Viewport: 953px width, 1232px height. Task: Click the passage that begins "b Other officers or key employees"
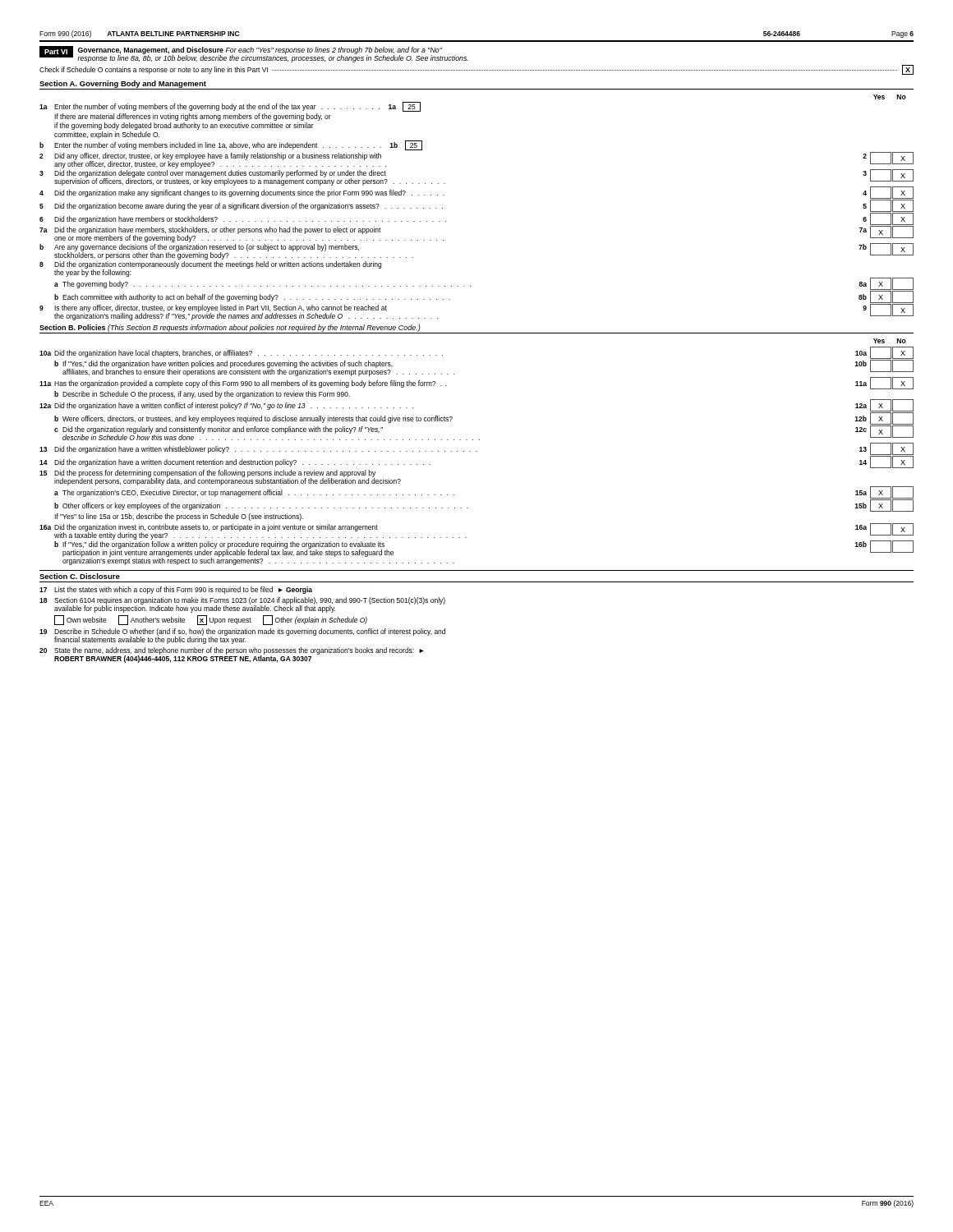pos(138,505)
